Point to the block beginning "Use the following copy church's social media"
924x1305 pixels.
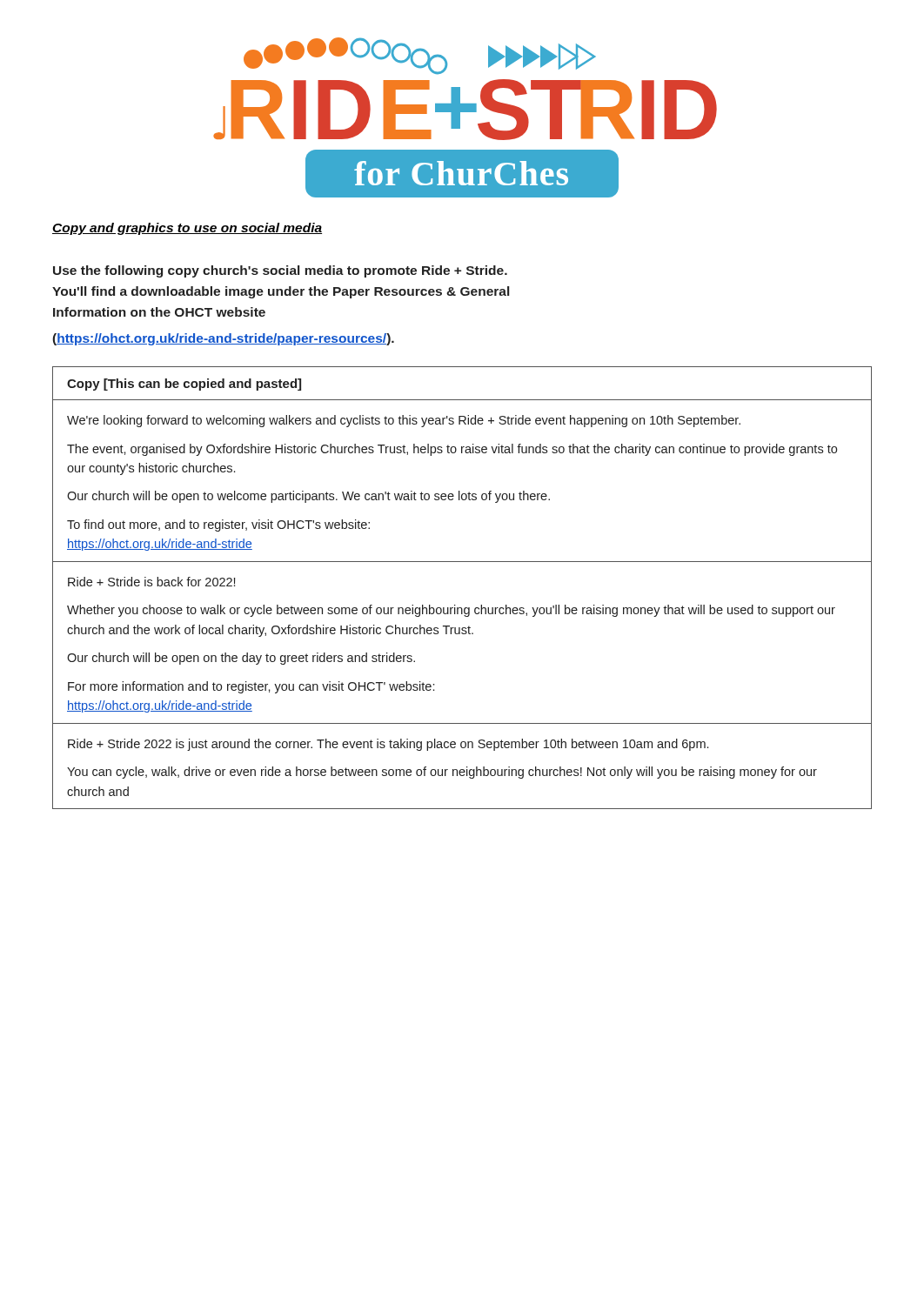[x=281, y=291]
